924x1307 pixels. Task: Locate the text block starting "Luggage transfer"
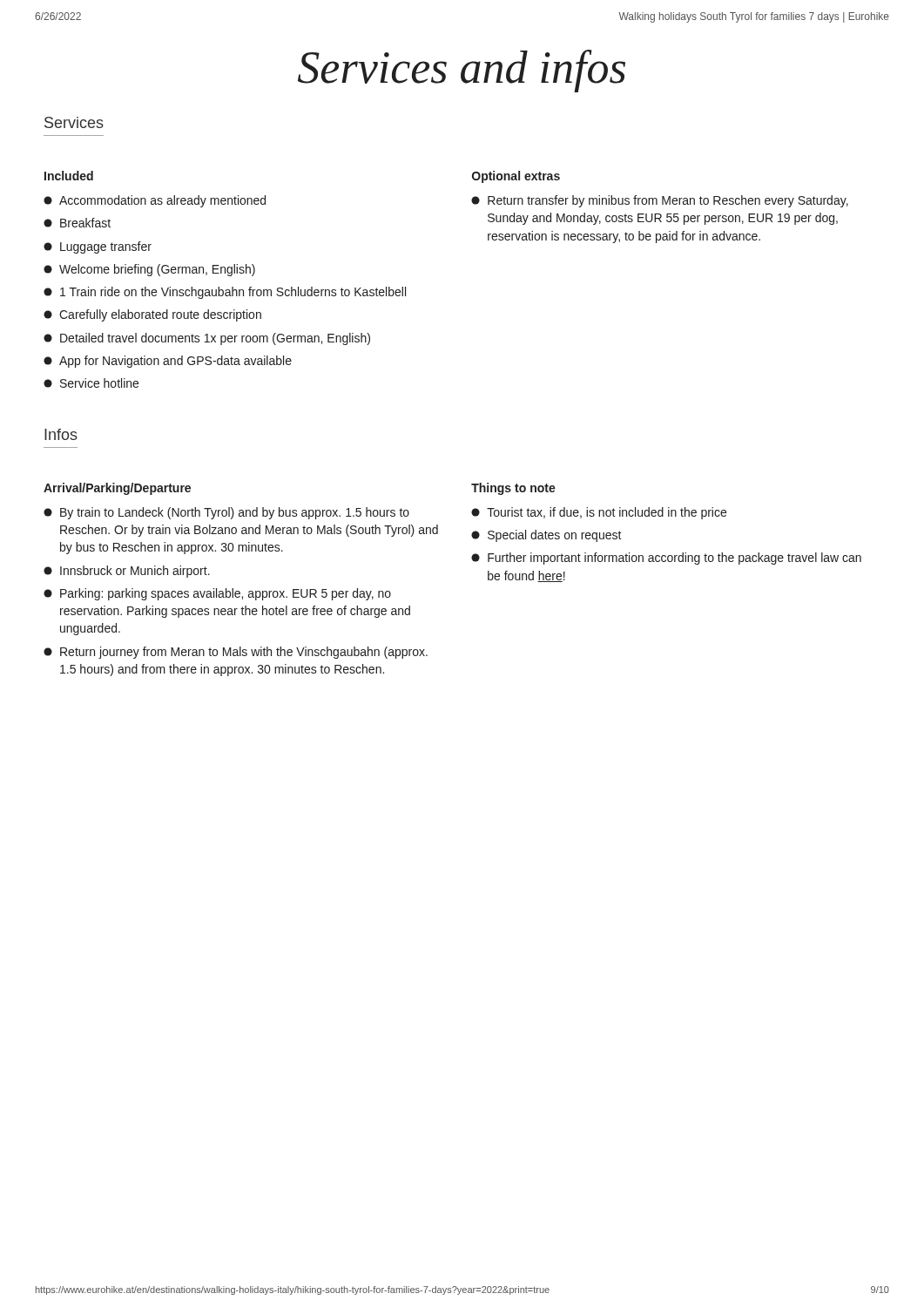pyautogui.click(x=98, y=247)
